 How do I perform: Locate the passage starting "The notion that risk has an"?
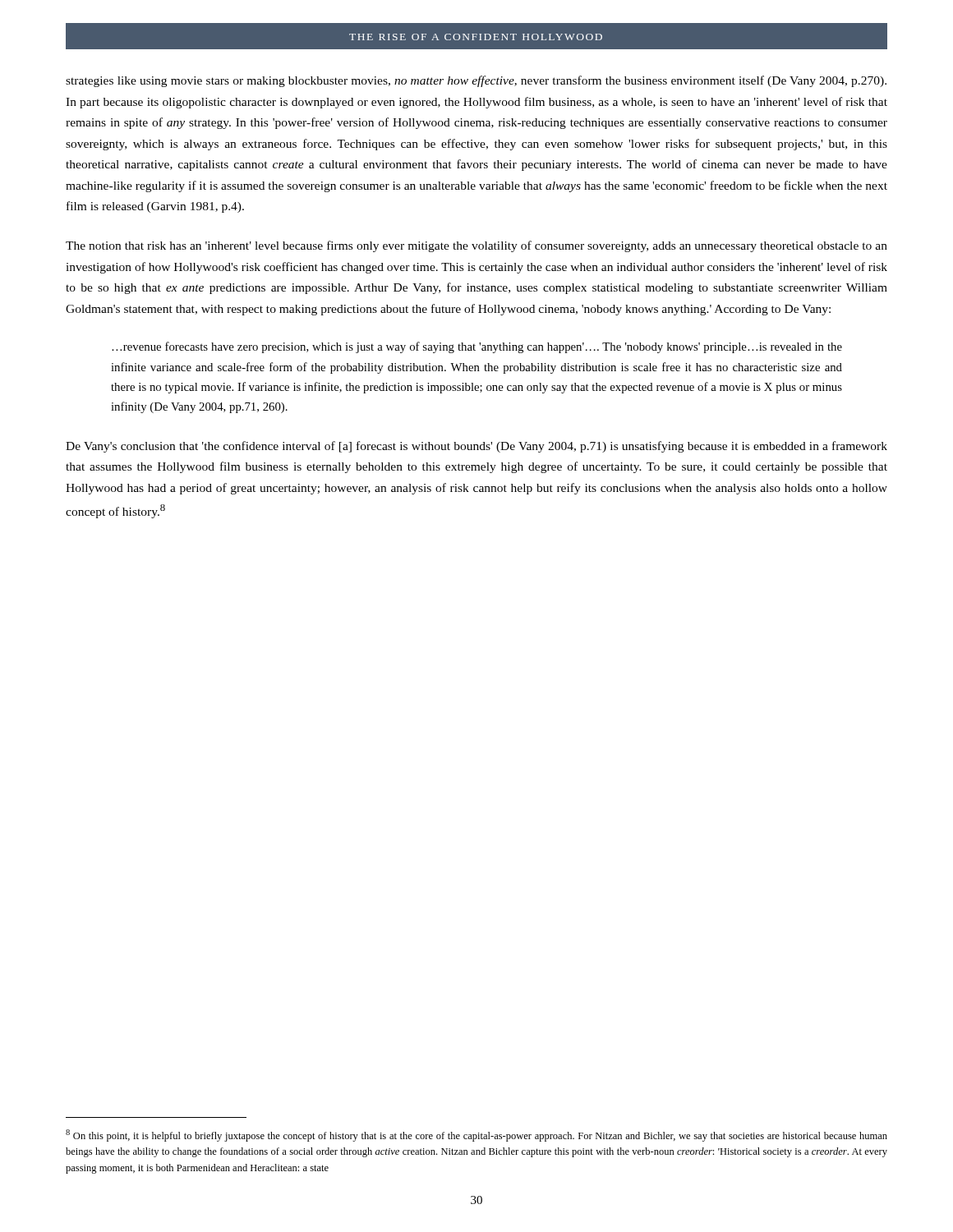tap(476, 277)
